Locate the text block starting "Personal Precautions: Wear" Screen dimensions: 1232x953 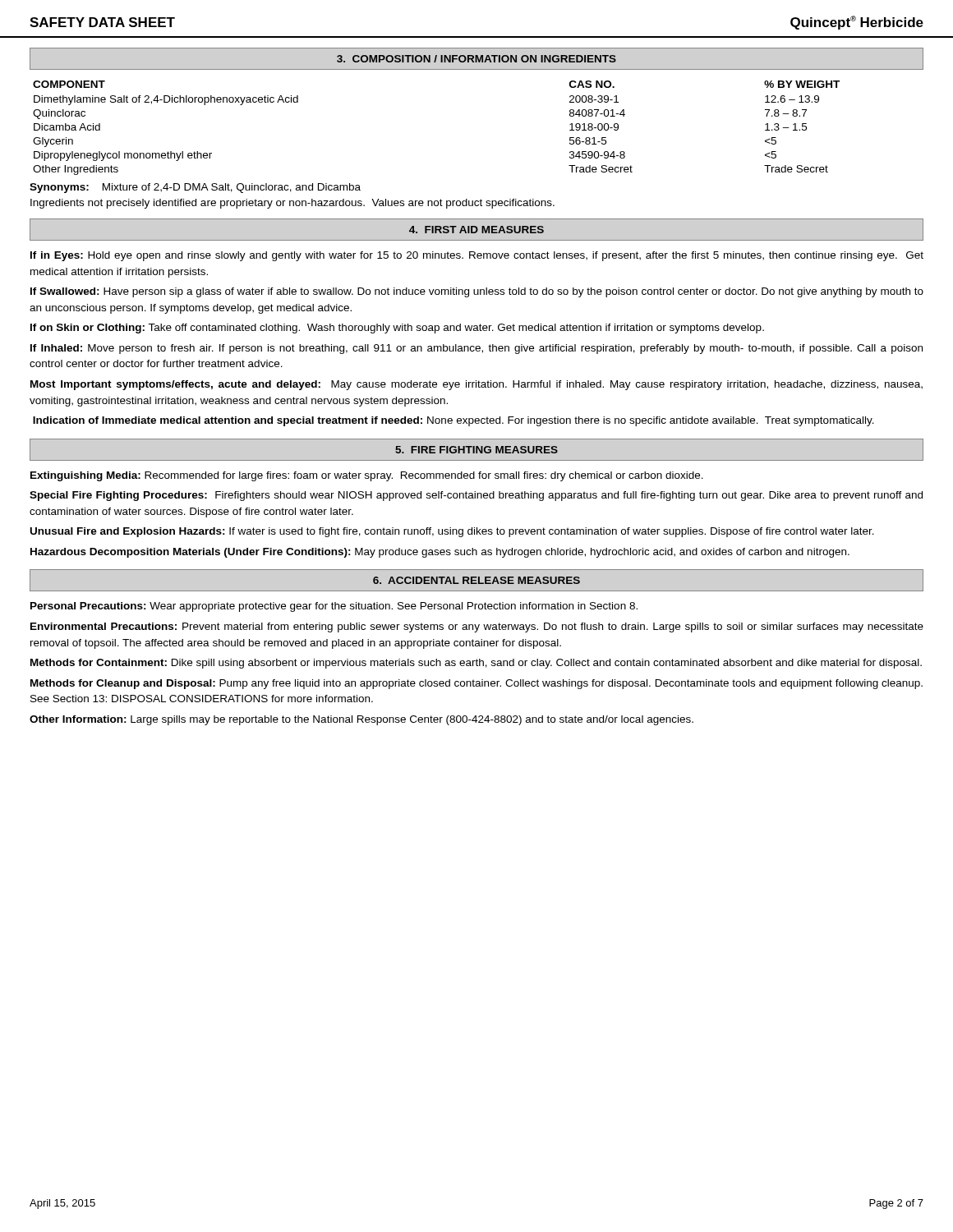click(476, 663)
